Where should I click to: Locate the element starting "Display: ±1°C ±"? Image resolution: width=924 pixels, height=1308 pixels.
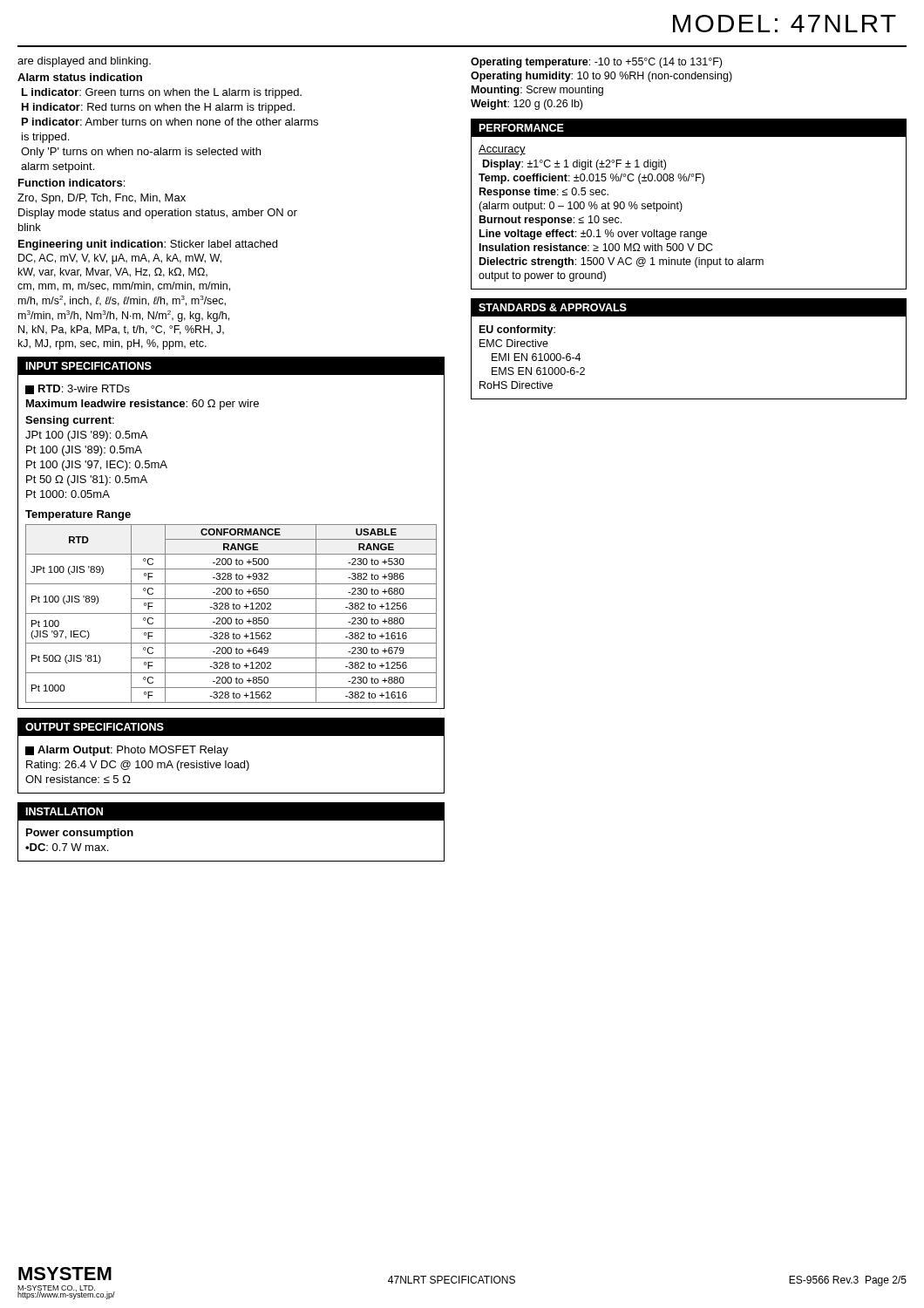pos(689,220)
